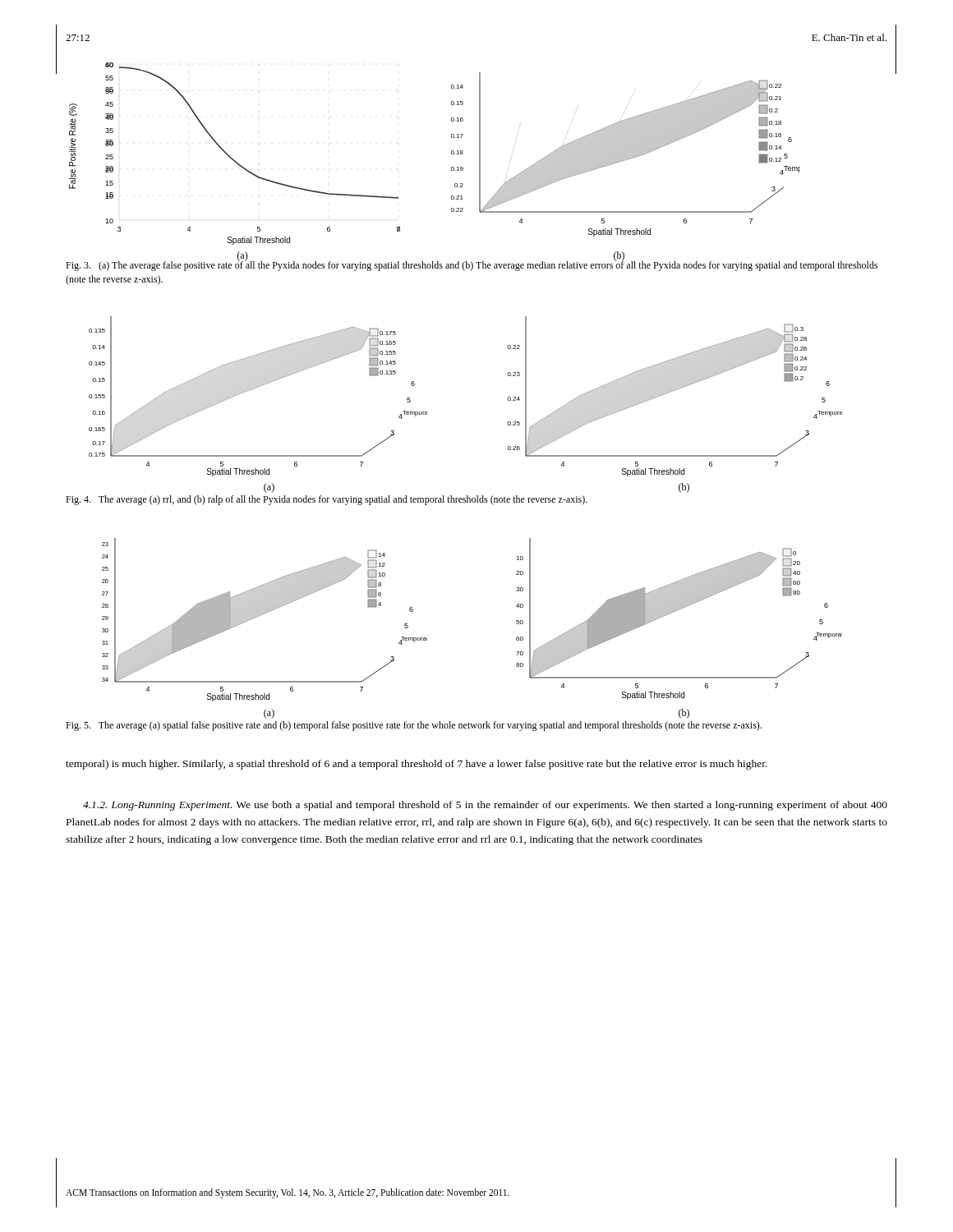Click on the region starting "Fig. 4. The average (a)"

coord(327,499)
